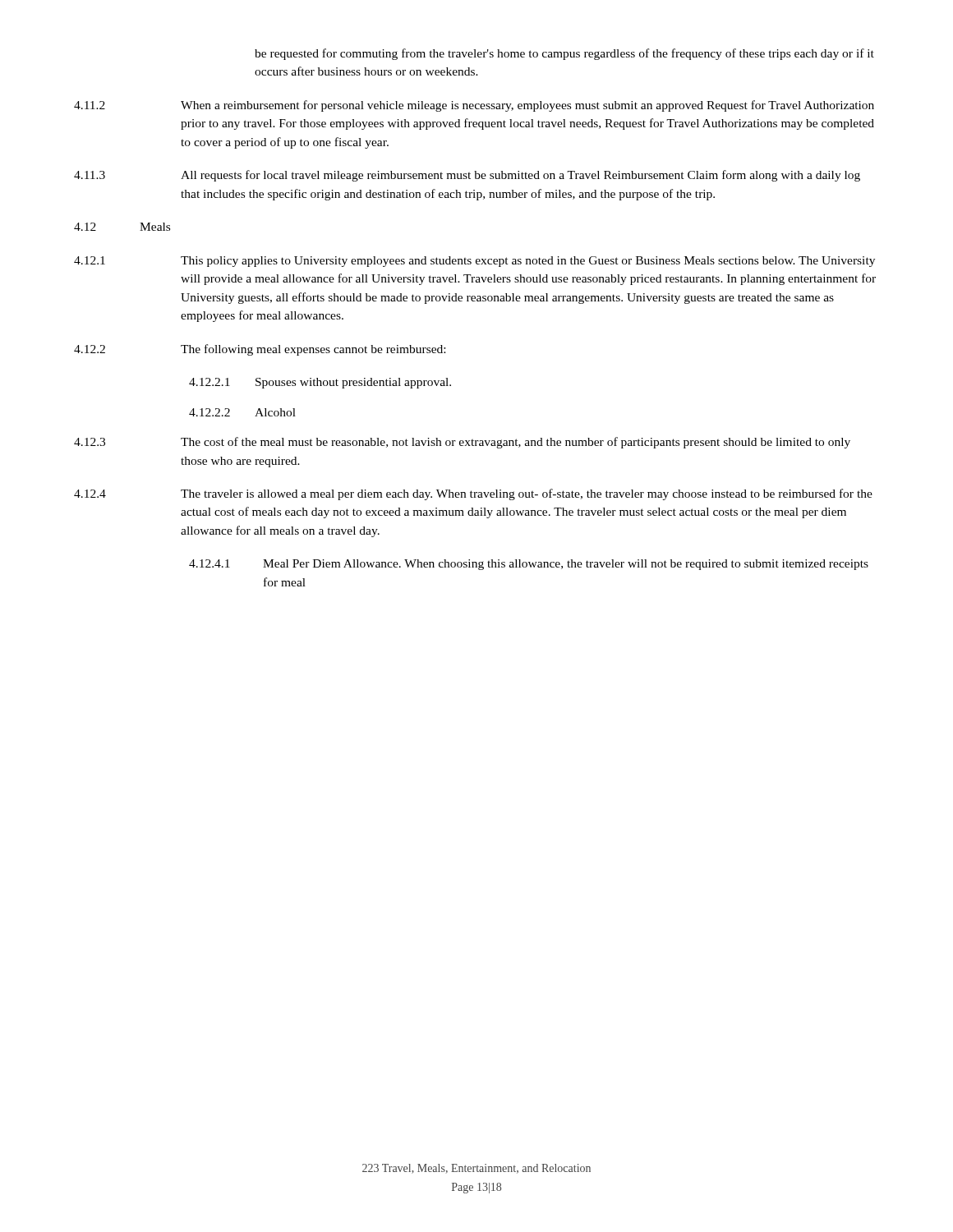Click on the region starting "4.11.3 All requests for local travel"

(476, 185)
